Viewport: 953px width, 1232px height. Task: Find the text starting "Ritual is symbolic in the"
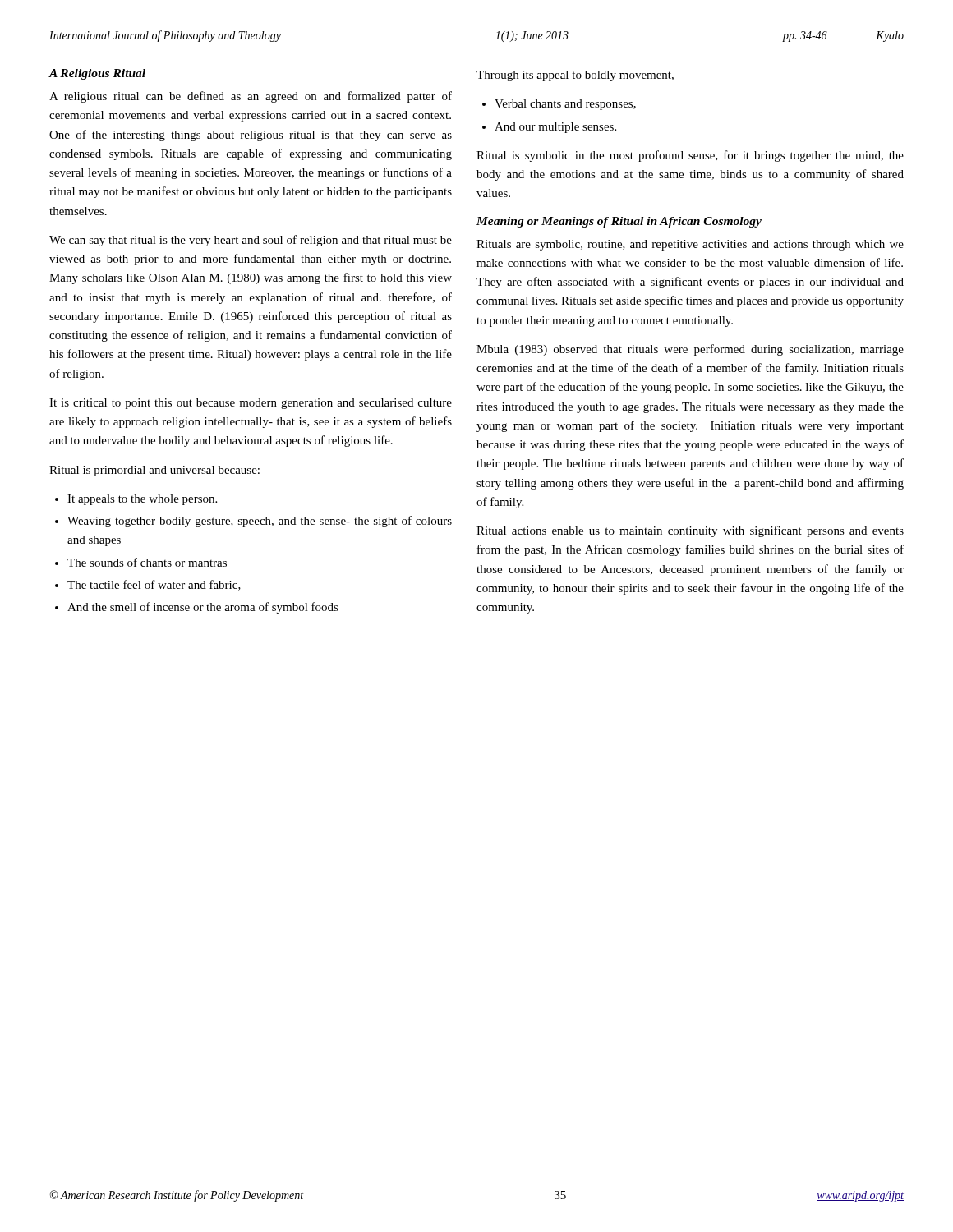(x=690, y=174)
